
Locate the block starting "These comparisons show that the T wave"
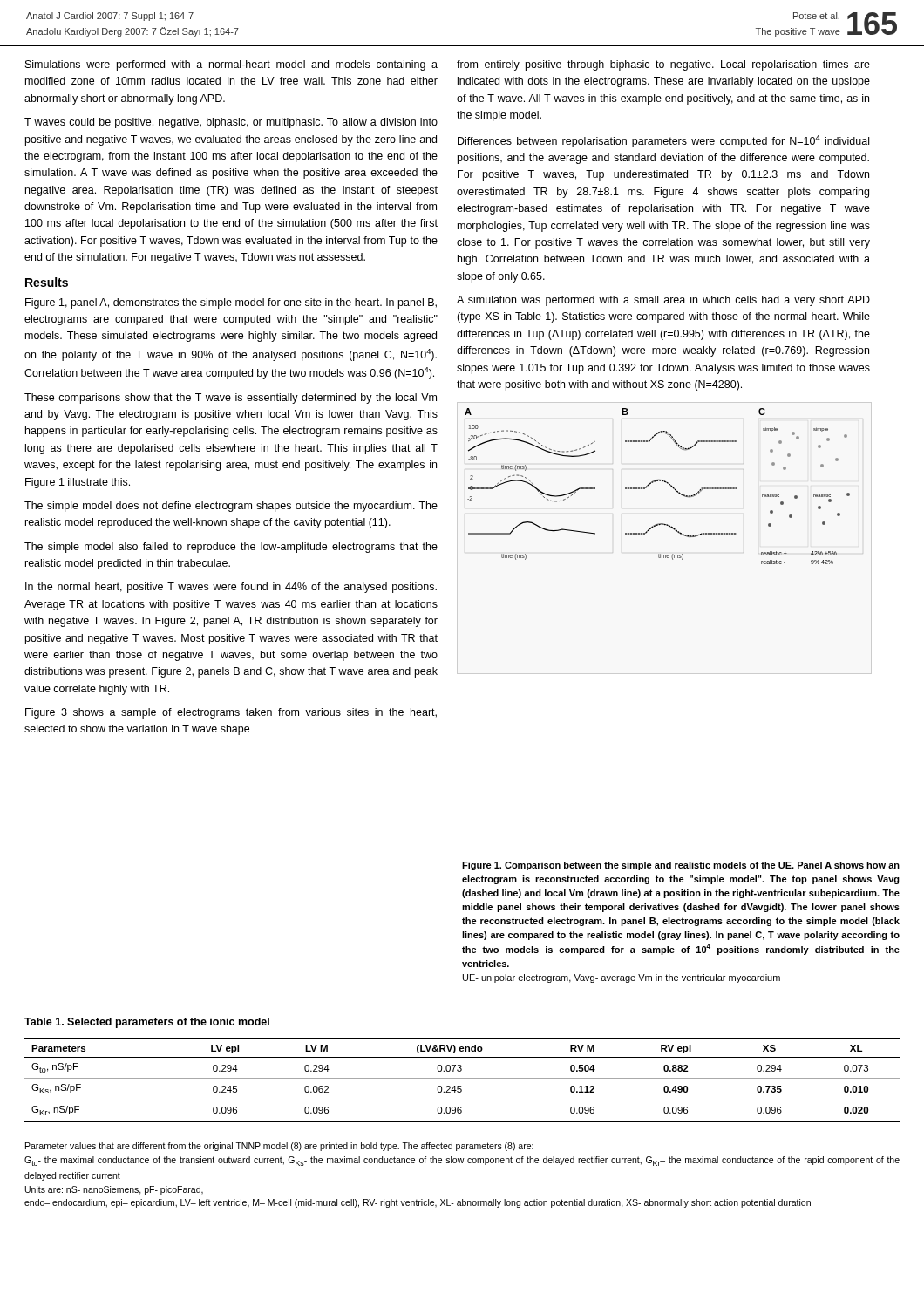coord(231,440)
